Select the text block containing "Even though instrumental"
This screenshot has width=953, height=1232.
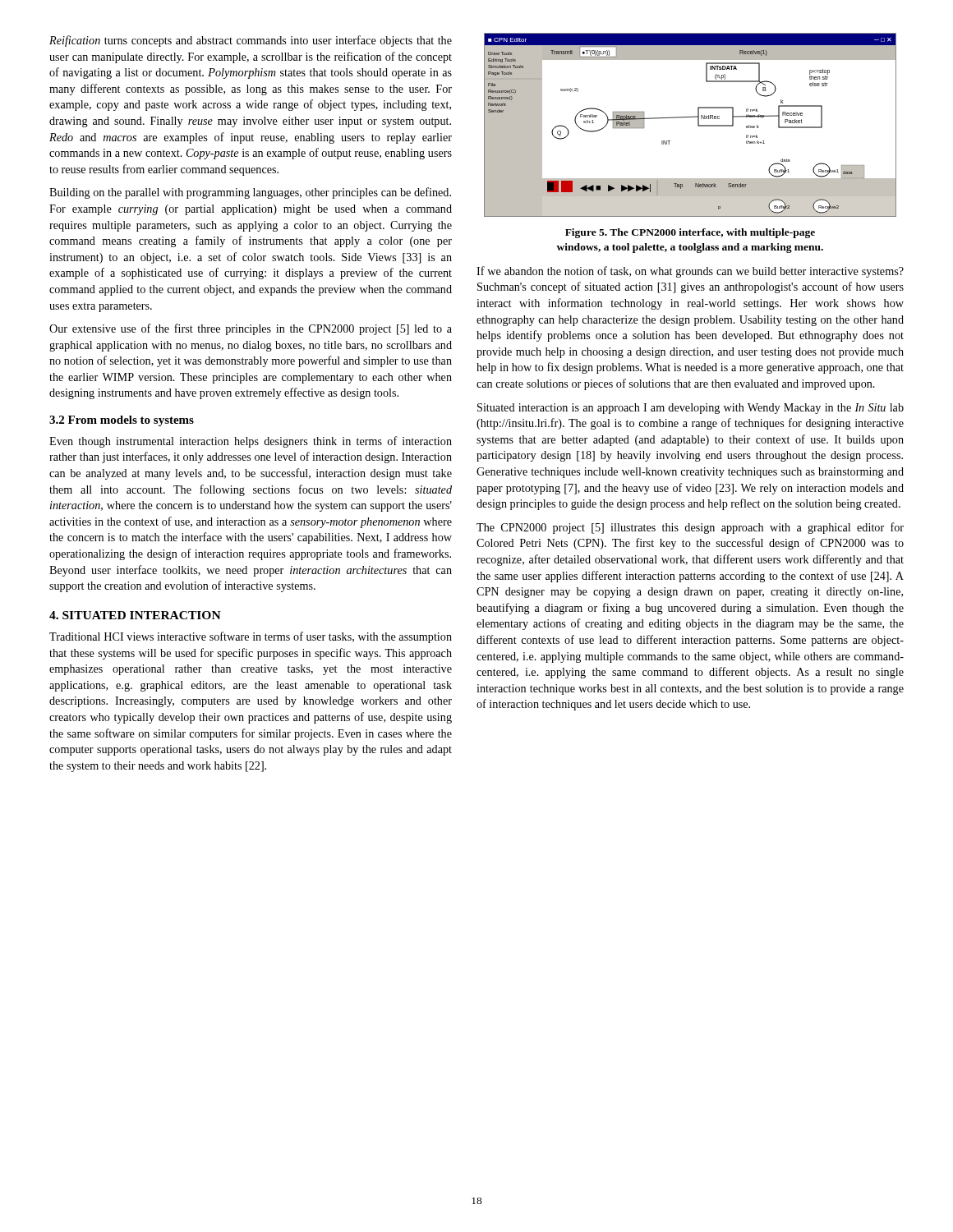click(251, 514)
